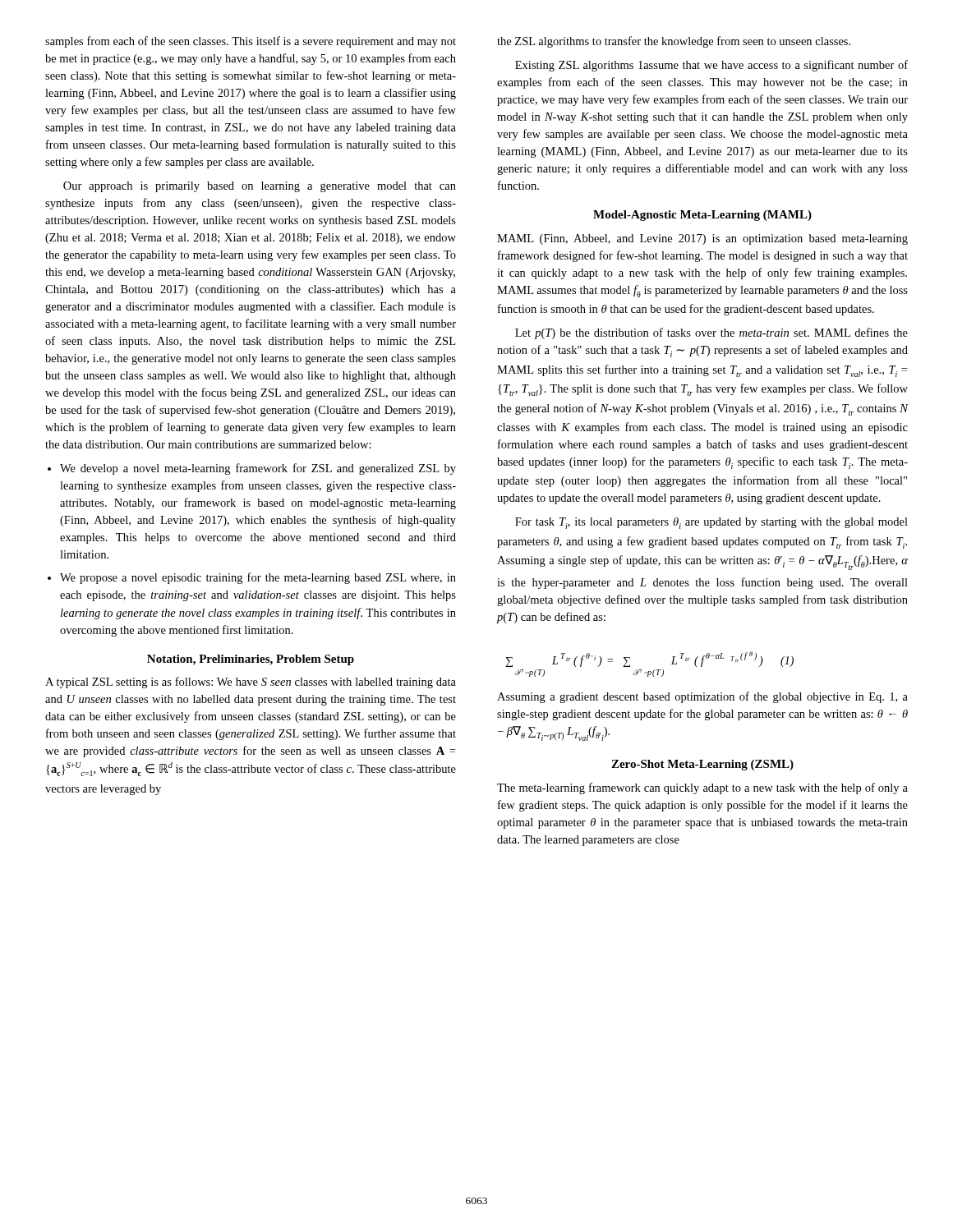
Task: Navigate to the text block starting "A typical ZSL setting is as follows:"
Action: [x=251, y=736]
